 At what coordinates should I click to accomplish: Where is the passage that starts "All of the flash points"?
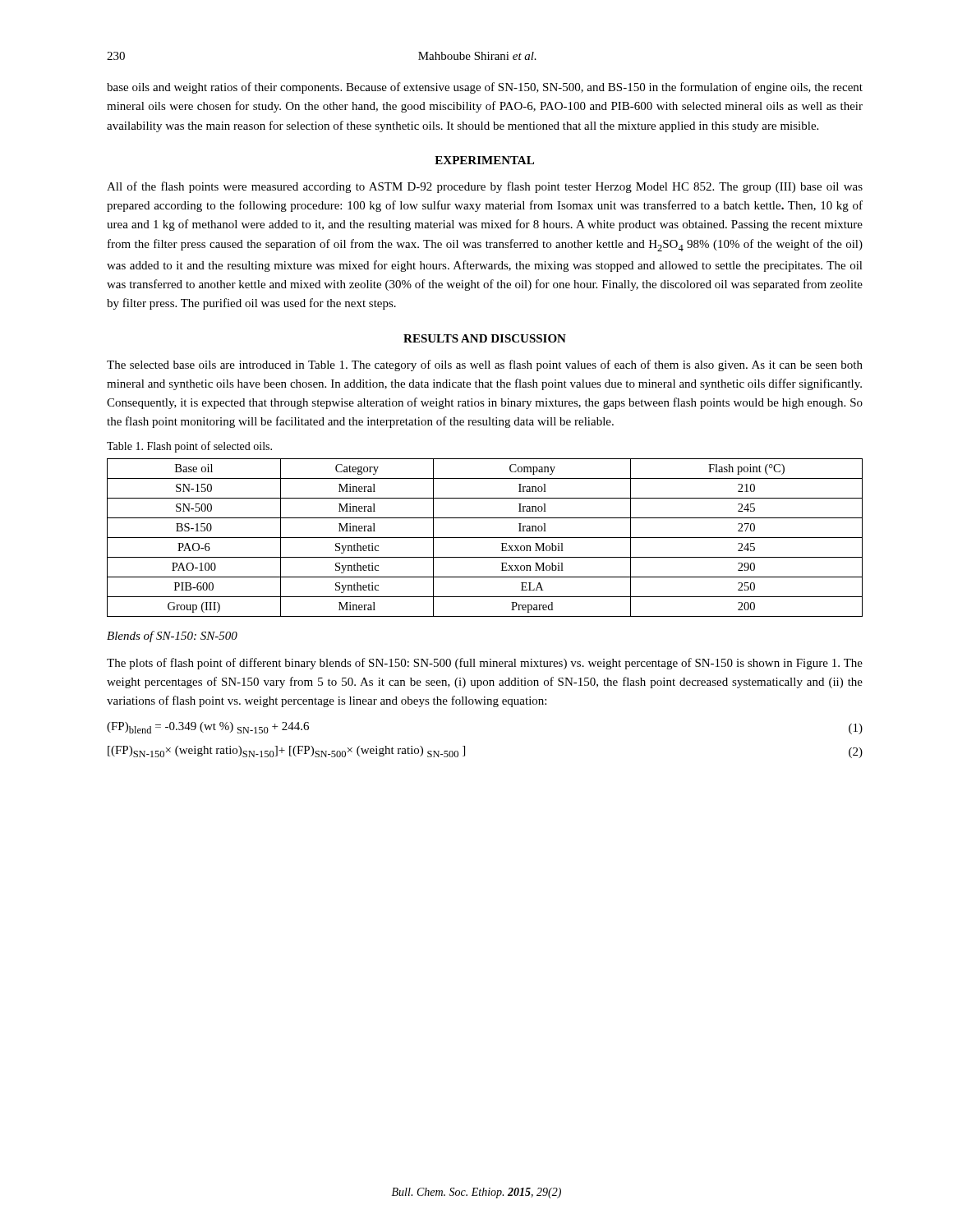[x=485, y=245]
